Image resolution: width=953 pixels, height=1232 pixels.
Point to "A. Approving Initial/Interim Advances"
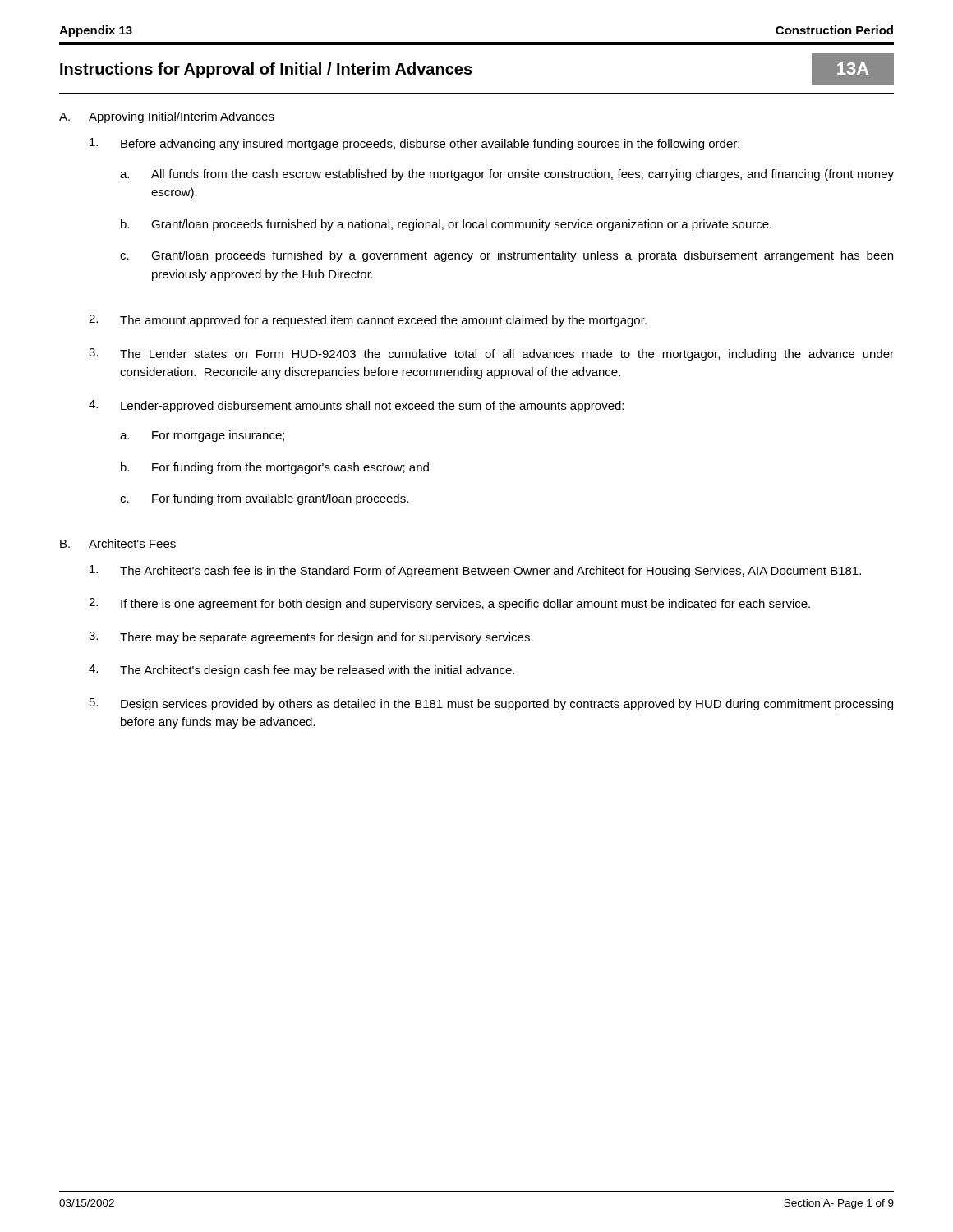click(167, 117)
